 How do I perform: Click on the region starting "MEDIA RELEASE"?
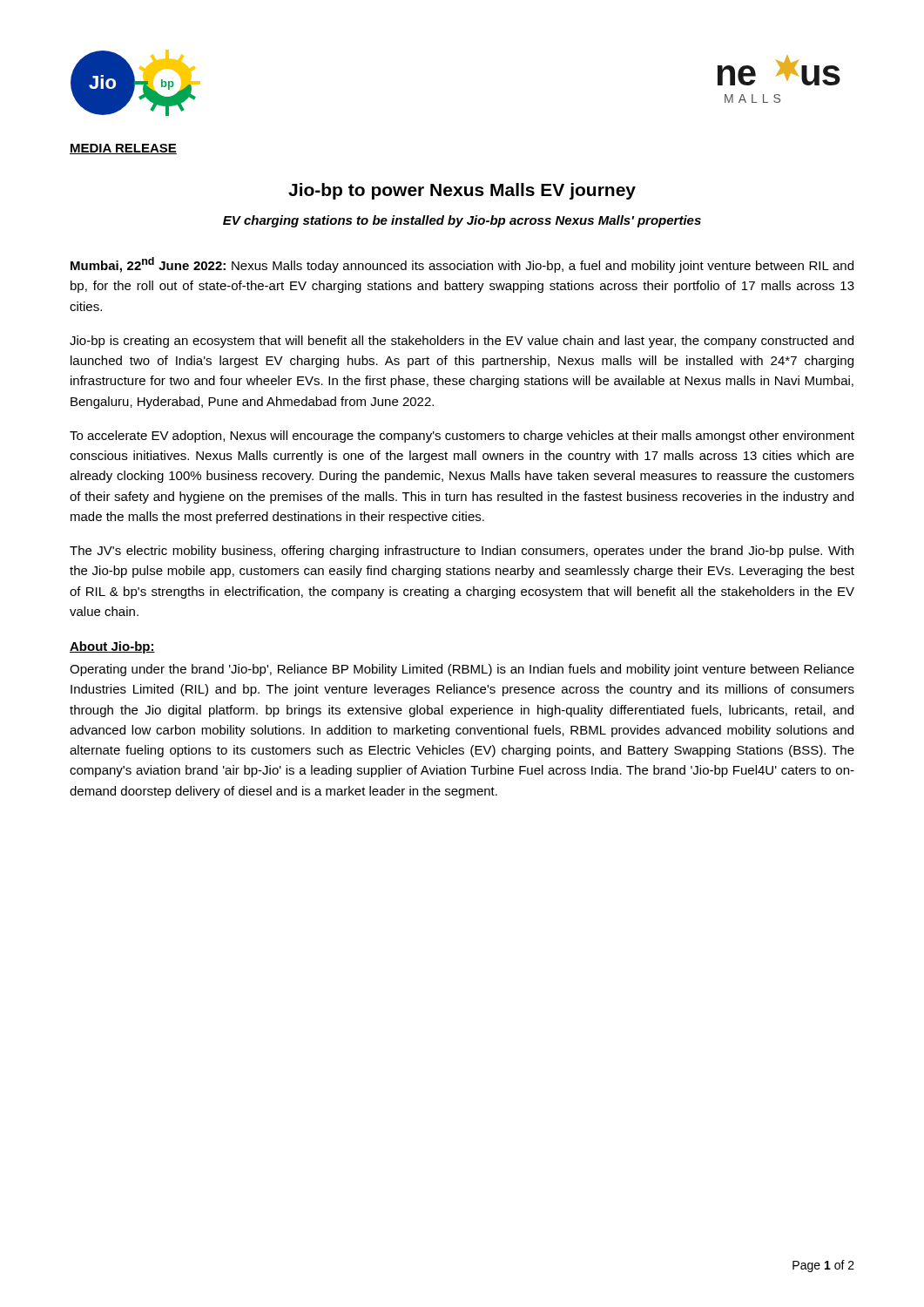[x=123, y=148]
